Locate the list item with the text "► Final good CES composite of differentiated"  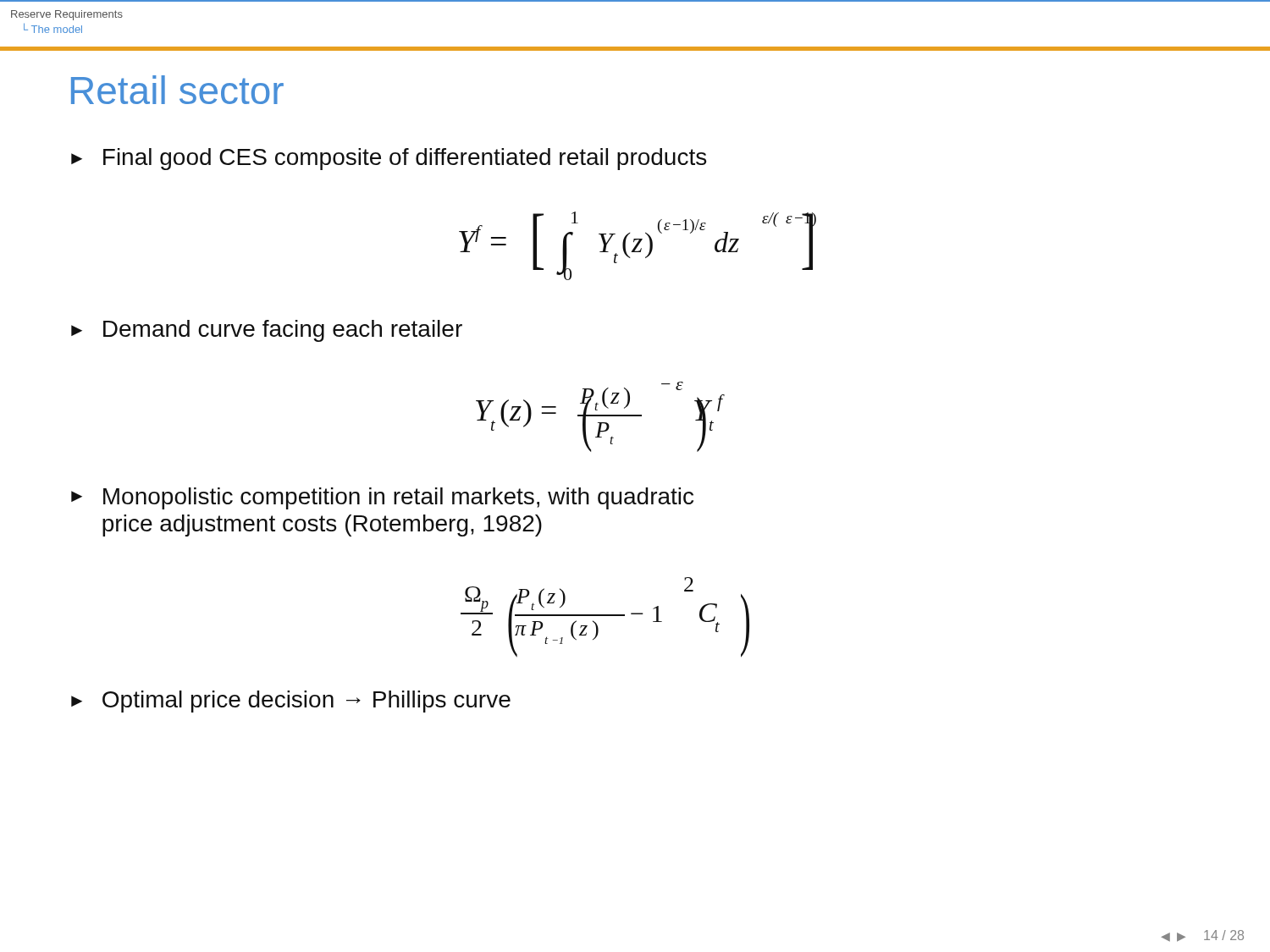pyautogui.click(x=387, y=157)
